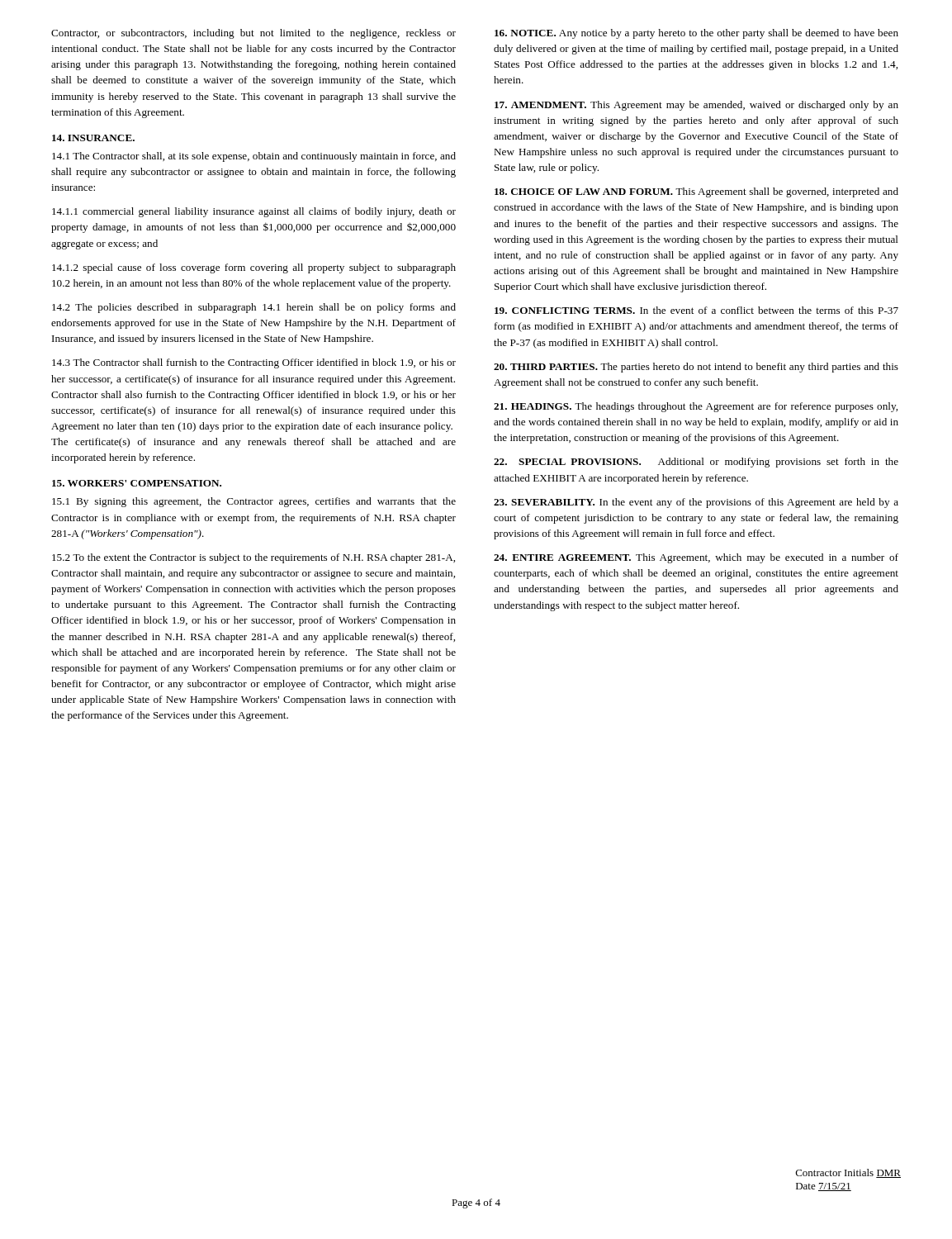Click on the text block containing "CONFLICTING TERMS. In the"
952x1239 pixels.
tap(696, 326)
